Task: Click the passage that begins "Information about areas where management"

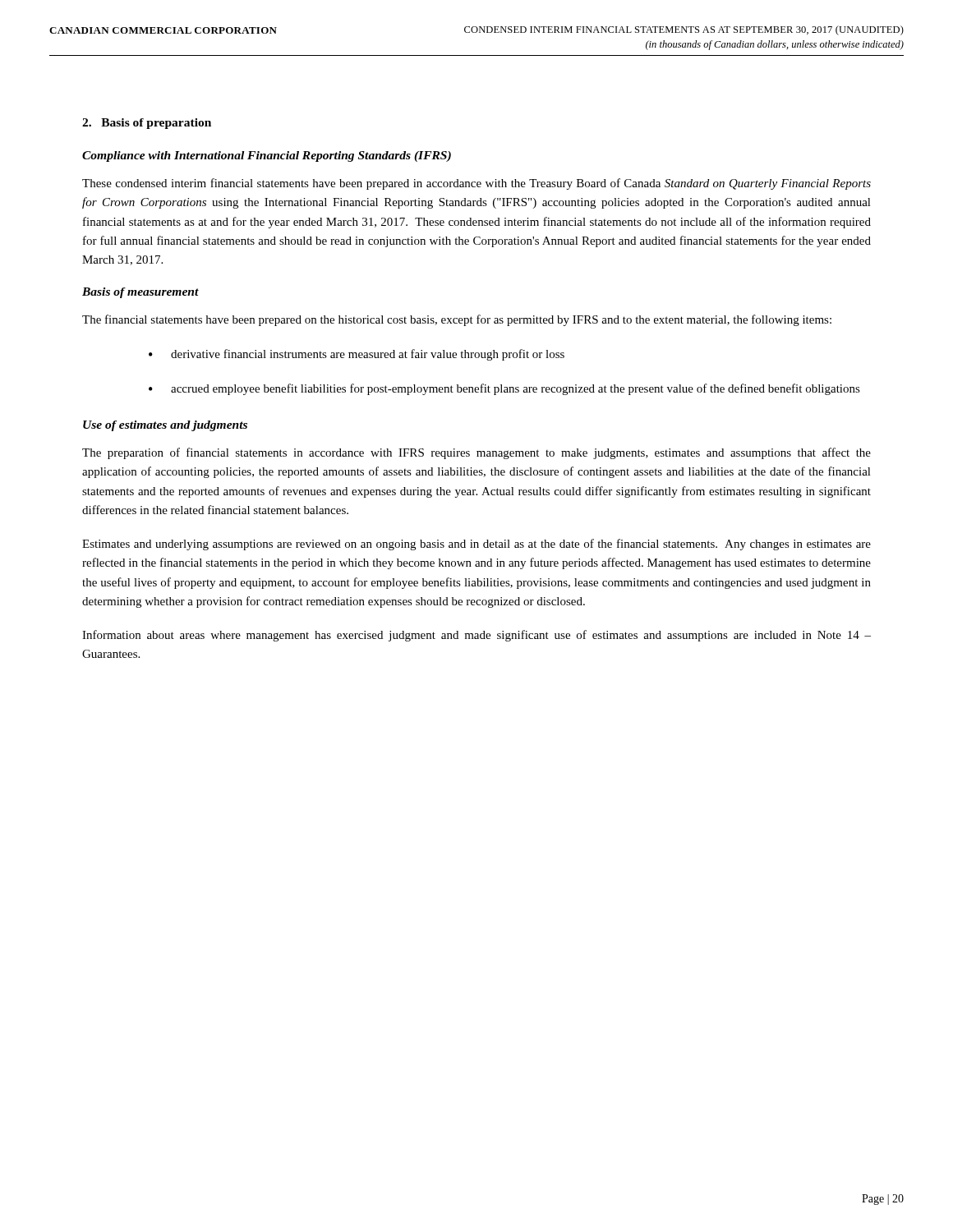Action: pyautogui.click(x=476, y=645)
